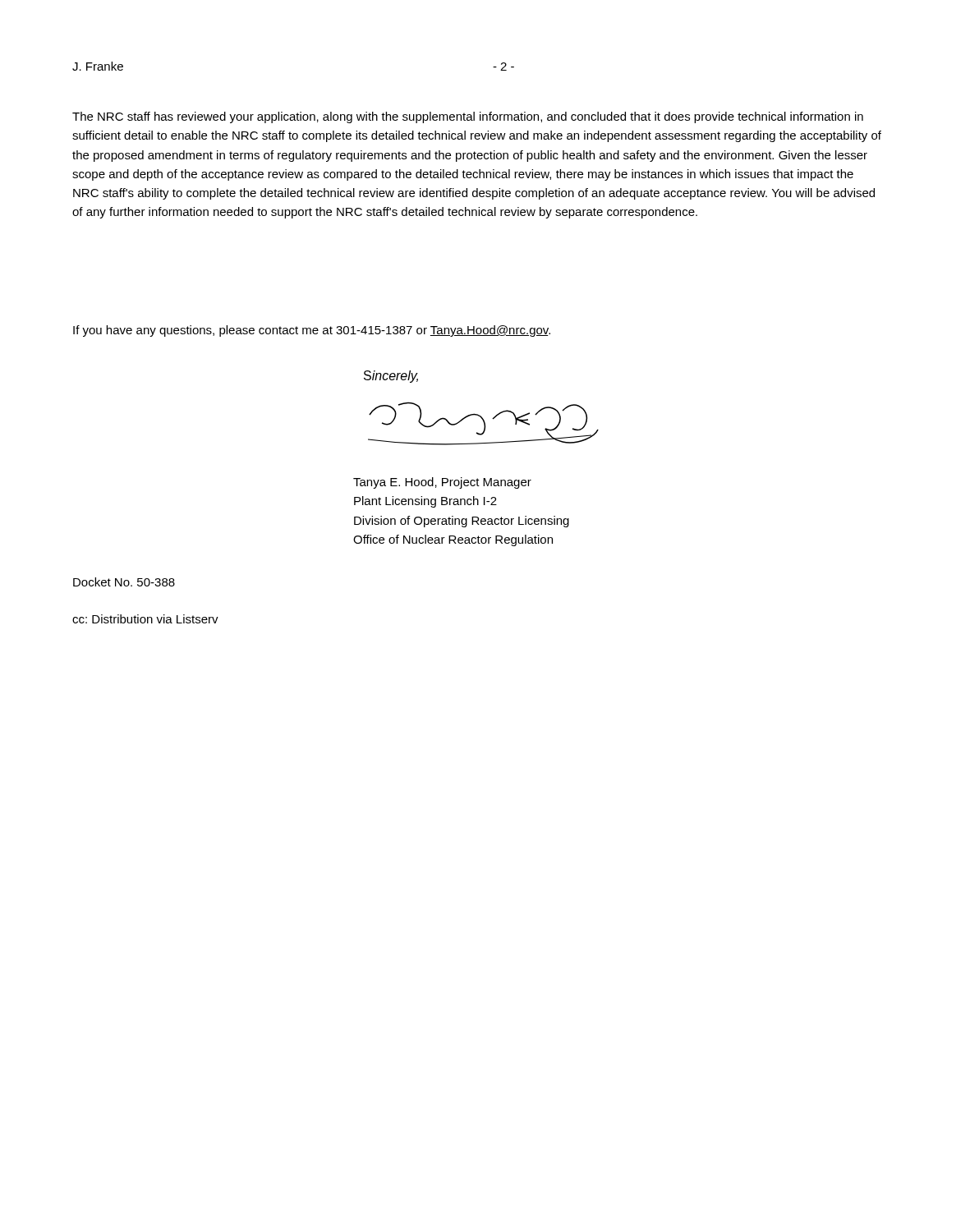Select the text block with the text "Tanya E. Hood, Project Manager Plant Licensing"

tap(461, 510)
